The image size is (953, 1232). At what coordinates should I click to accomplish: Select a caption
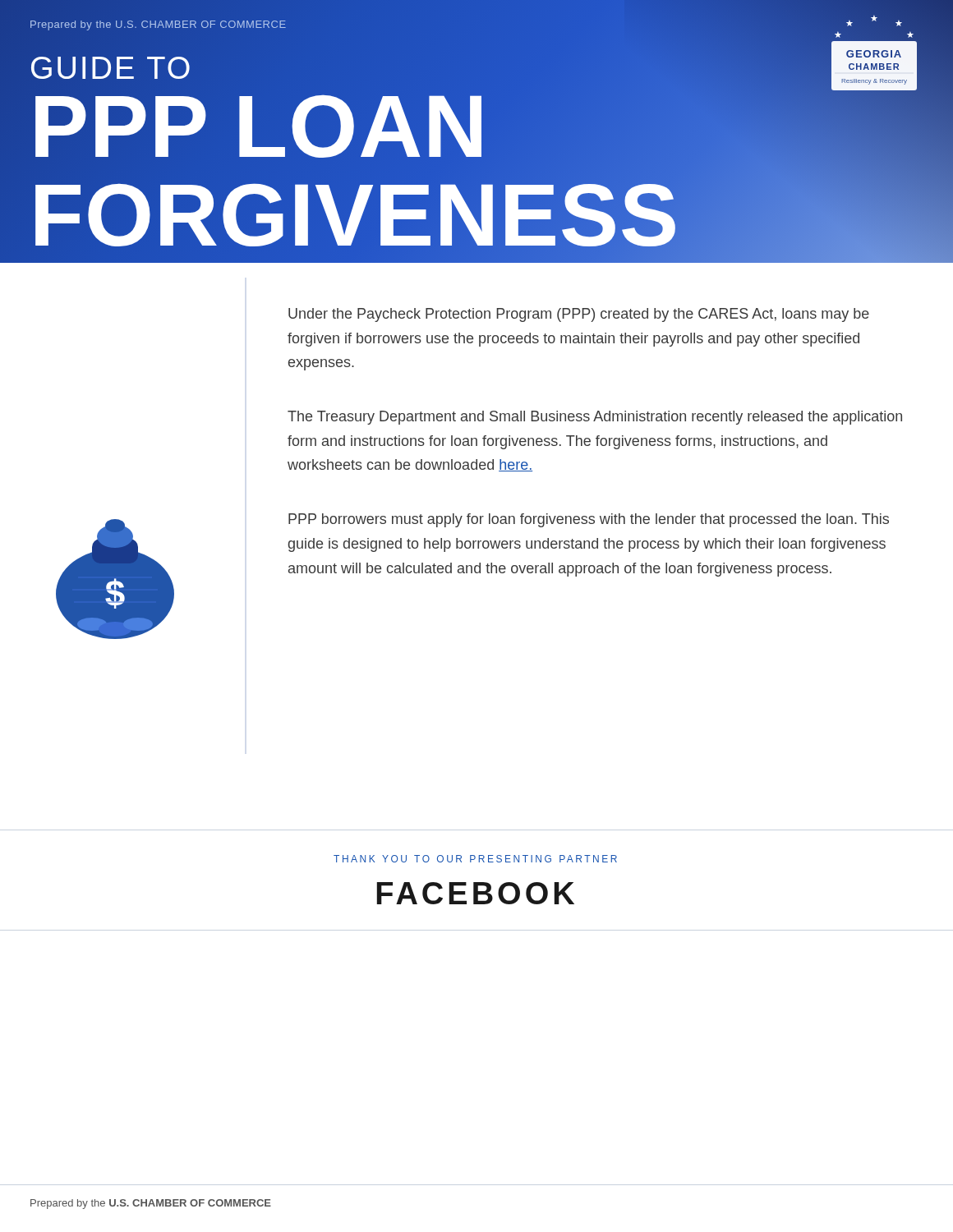pyautogui.click(x=476, y=859)
